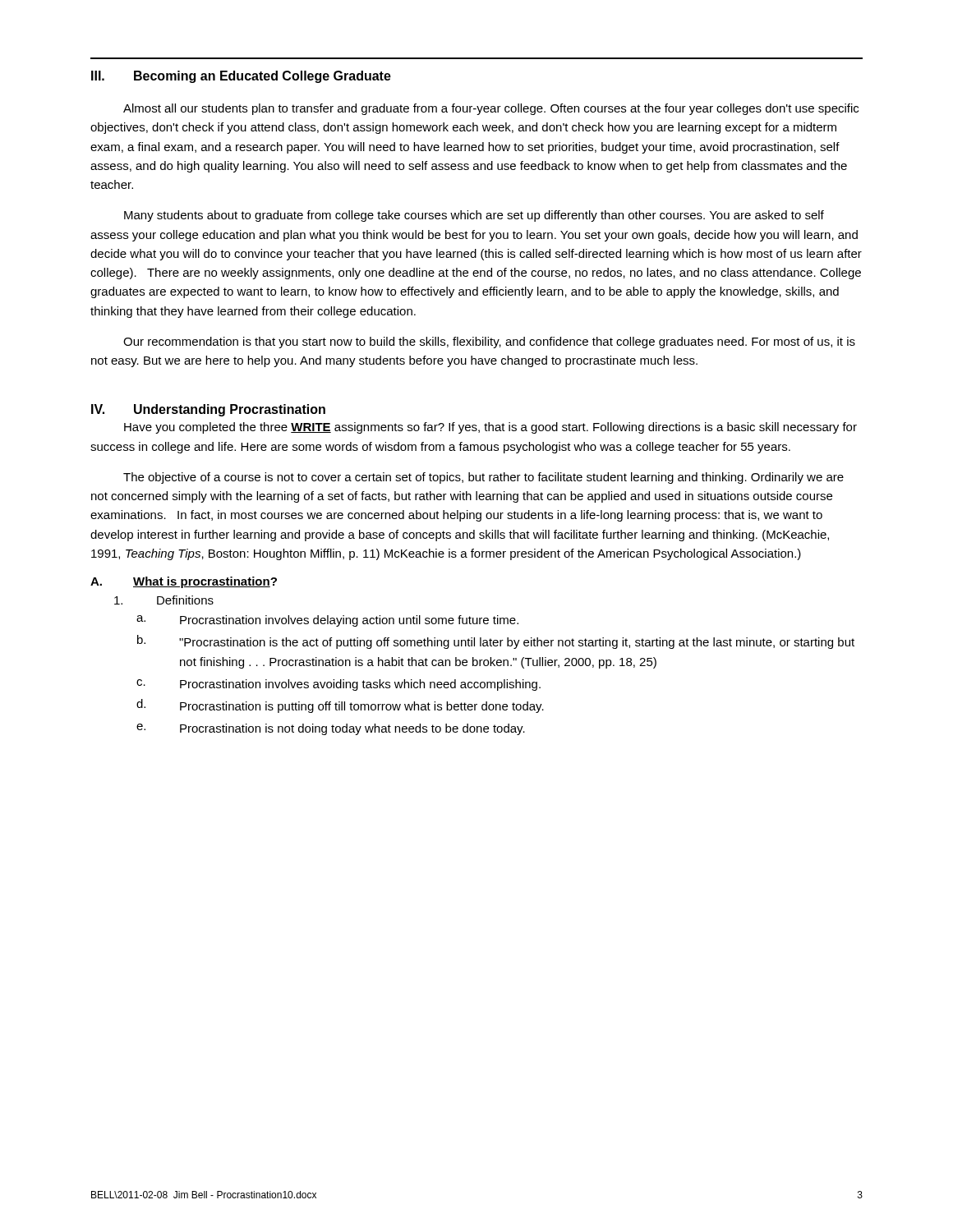Select the passage starting "Our recommendation is that you start"
The image size is (953, 1232).
[x=473, y=351]
